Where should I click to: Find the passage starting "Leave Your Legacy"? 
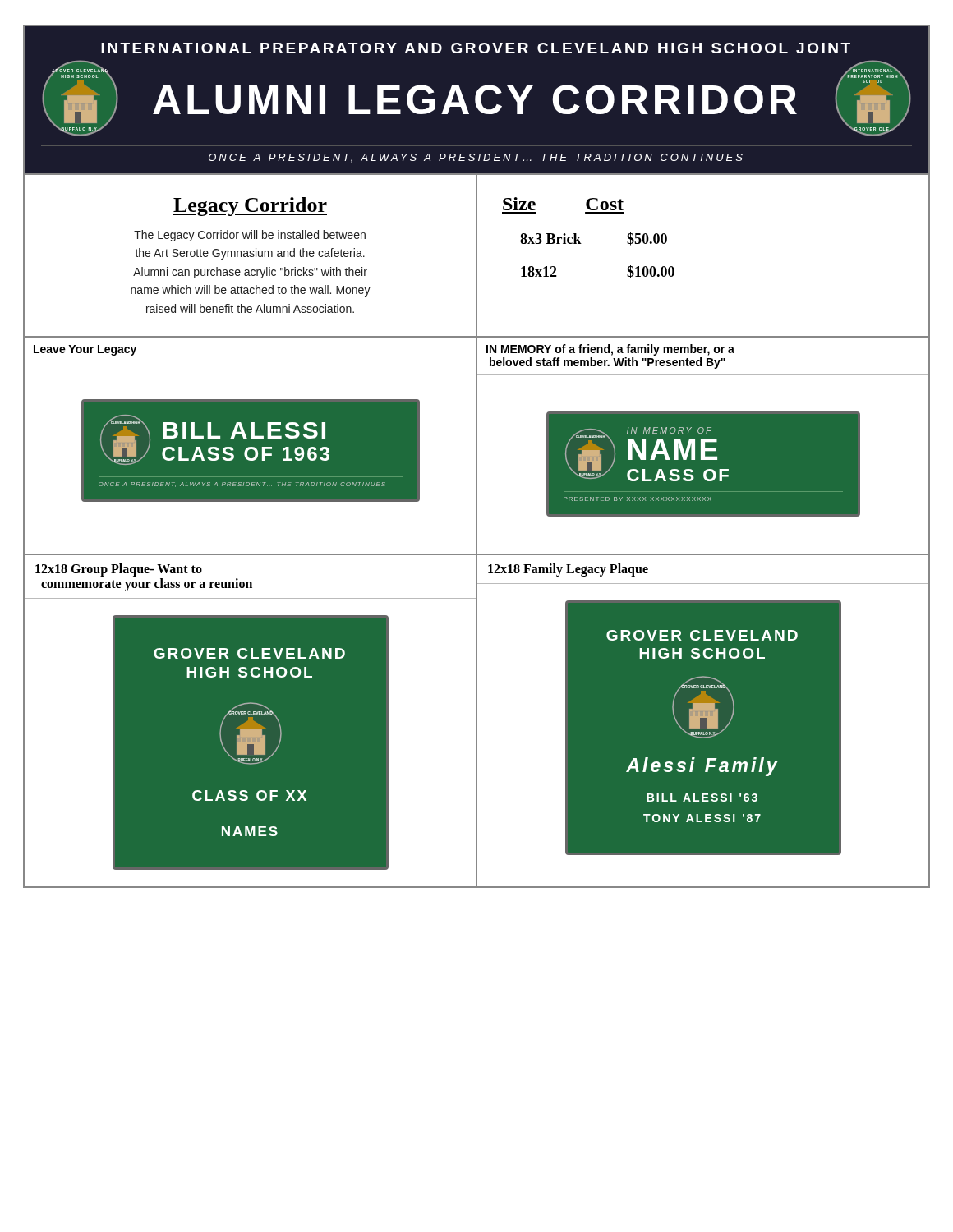point(85,349)
